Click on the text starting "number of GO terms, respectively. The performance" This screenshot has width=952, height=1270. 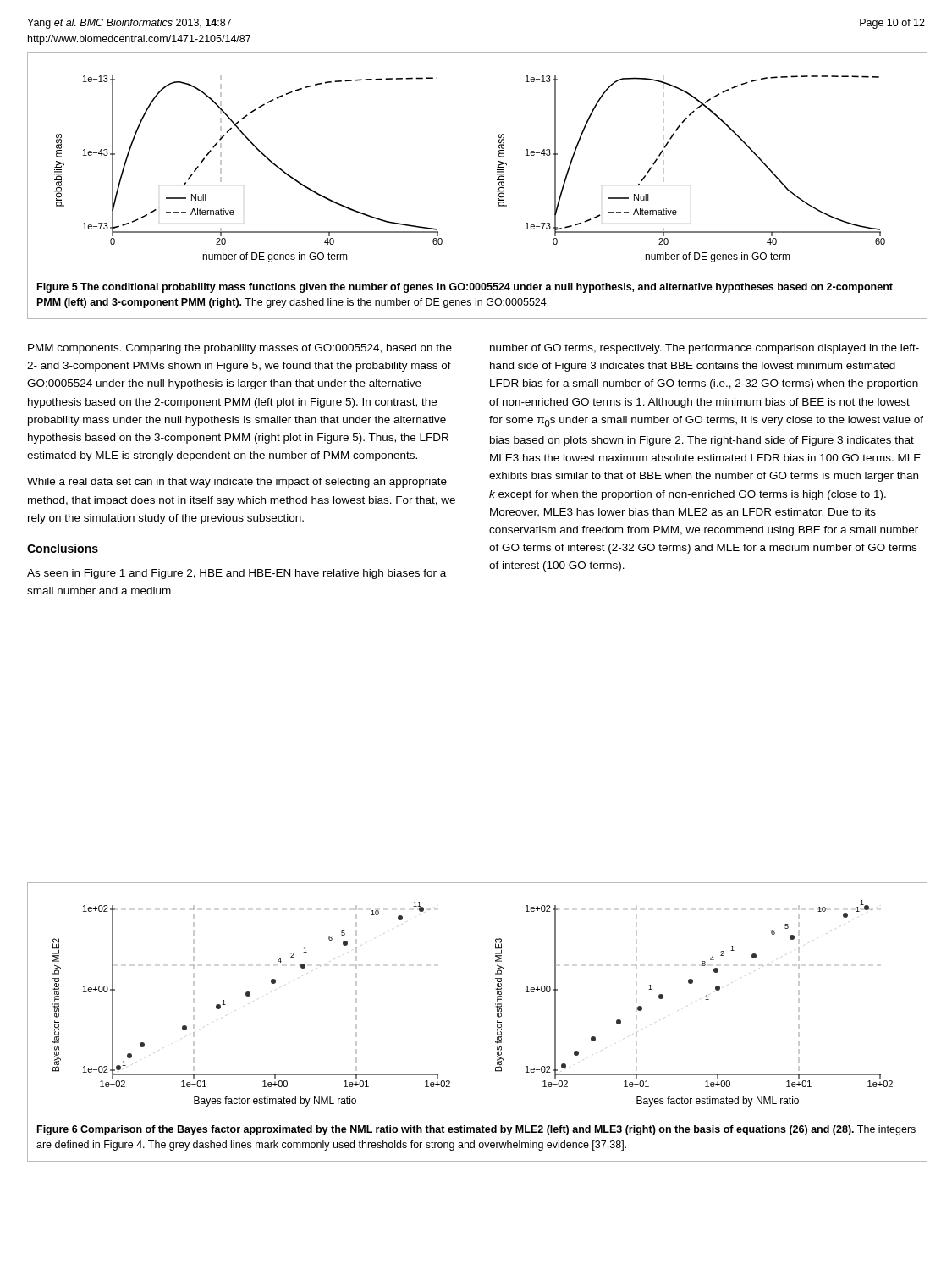point(707,457)
